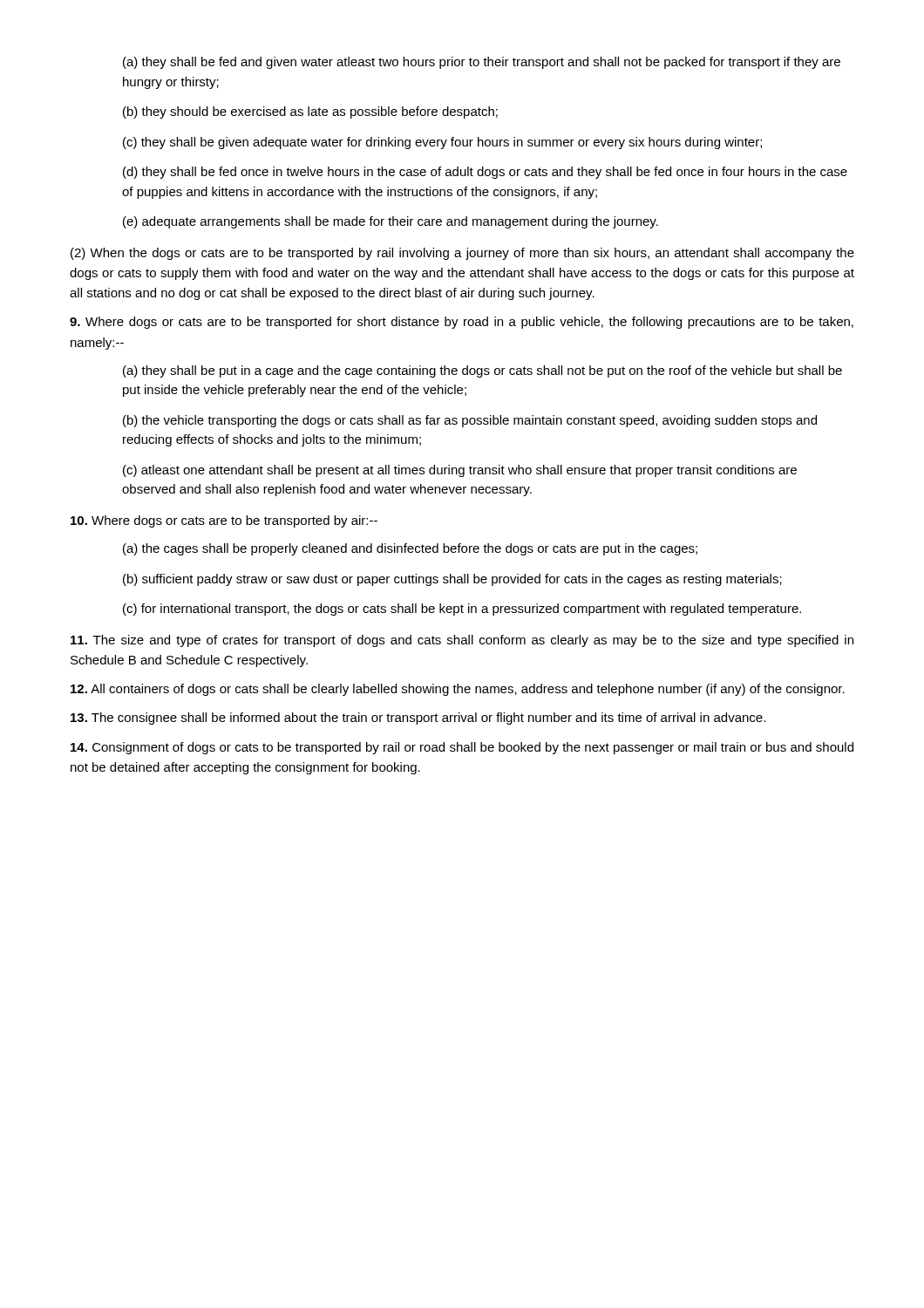Select the region starting "(b) they should be"

pyautogui.click(x=488, y=112)
